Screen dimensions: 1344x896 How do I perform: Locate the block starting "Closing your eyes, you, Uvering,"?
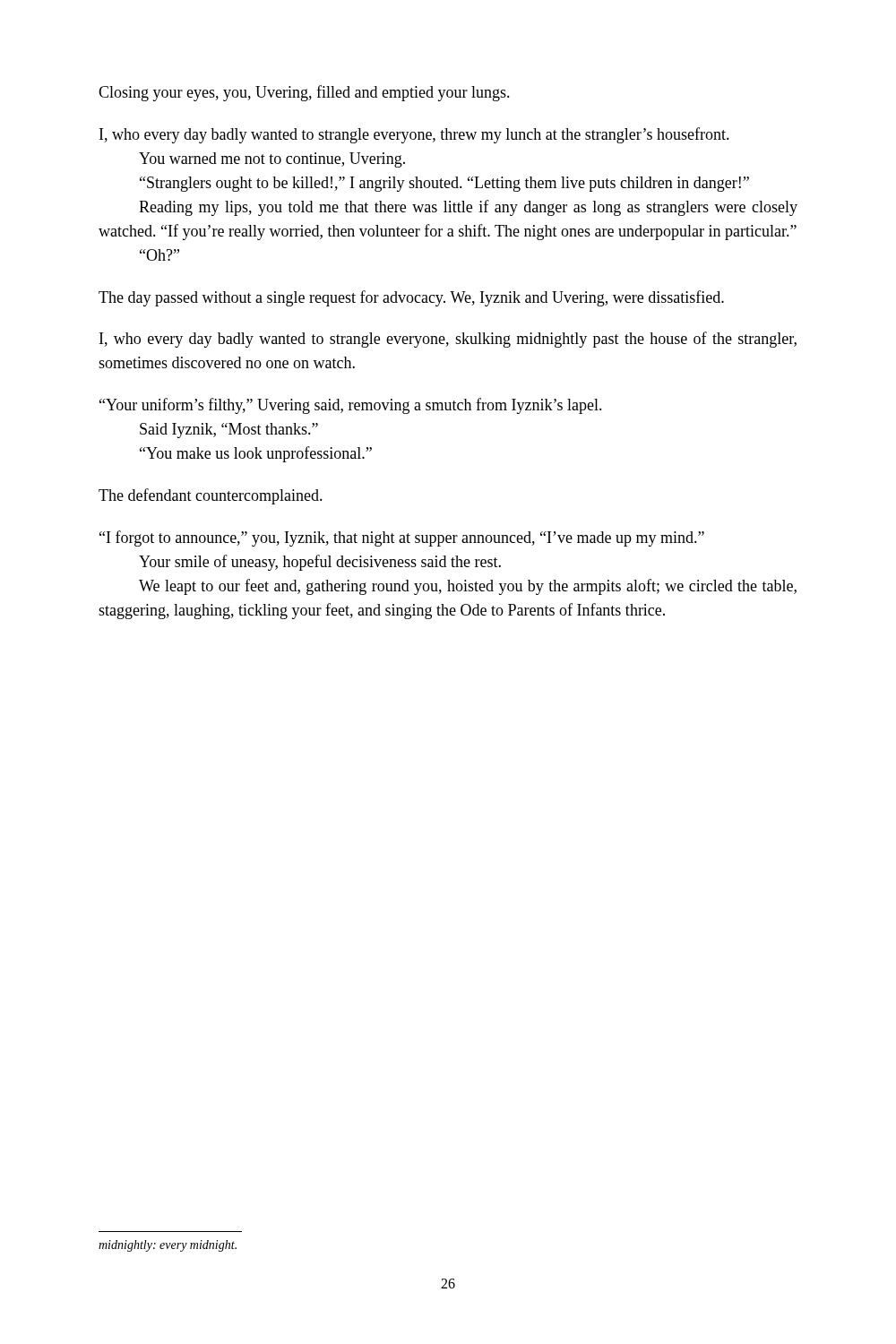pyautogui.click(x=304, y=92)
